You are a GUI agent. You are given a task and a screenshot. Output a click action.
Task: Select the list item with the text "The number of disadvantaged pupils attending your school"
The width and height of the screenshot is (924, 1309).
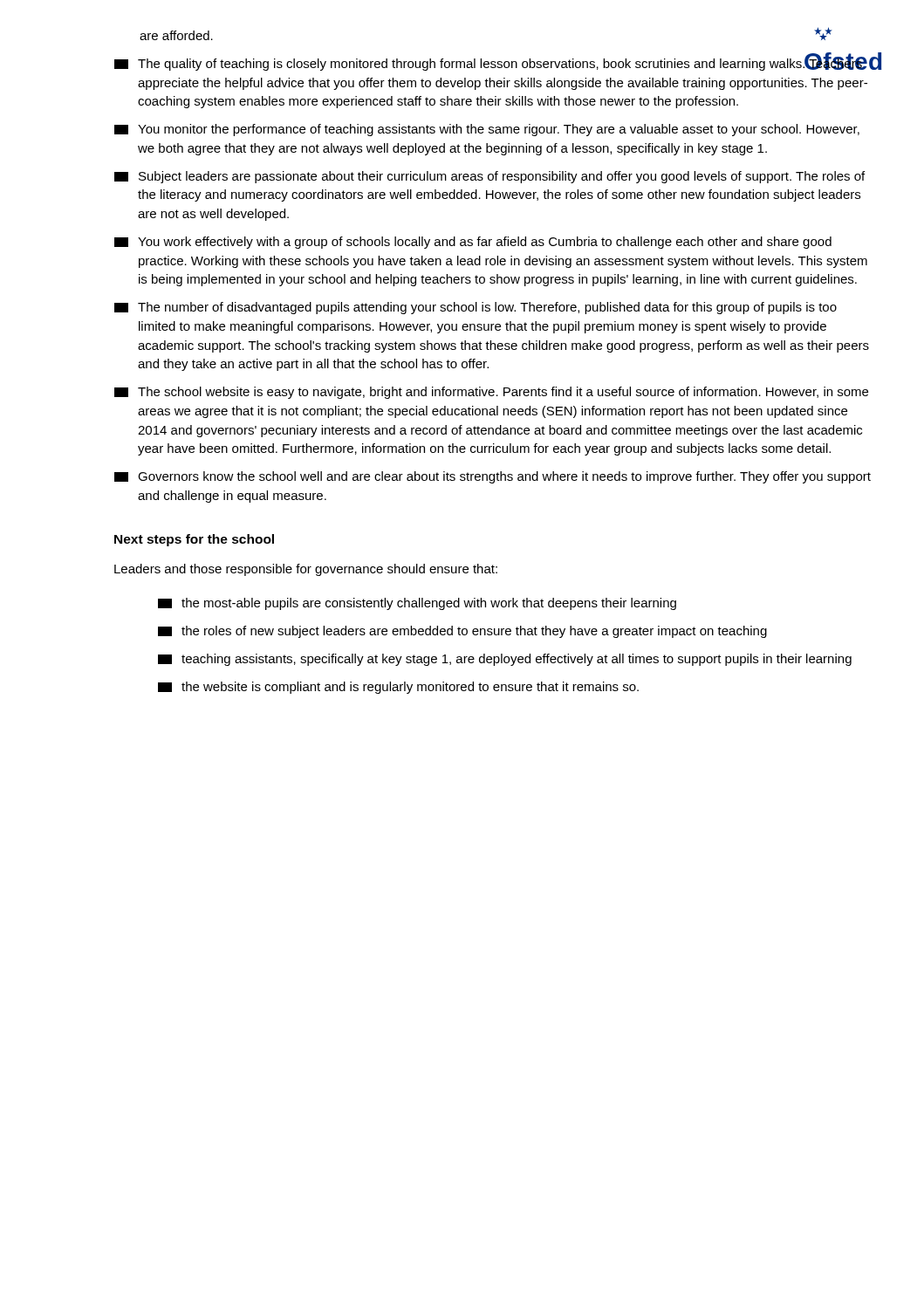[493, 335]
